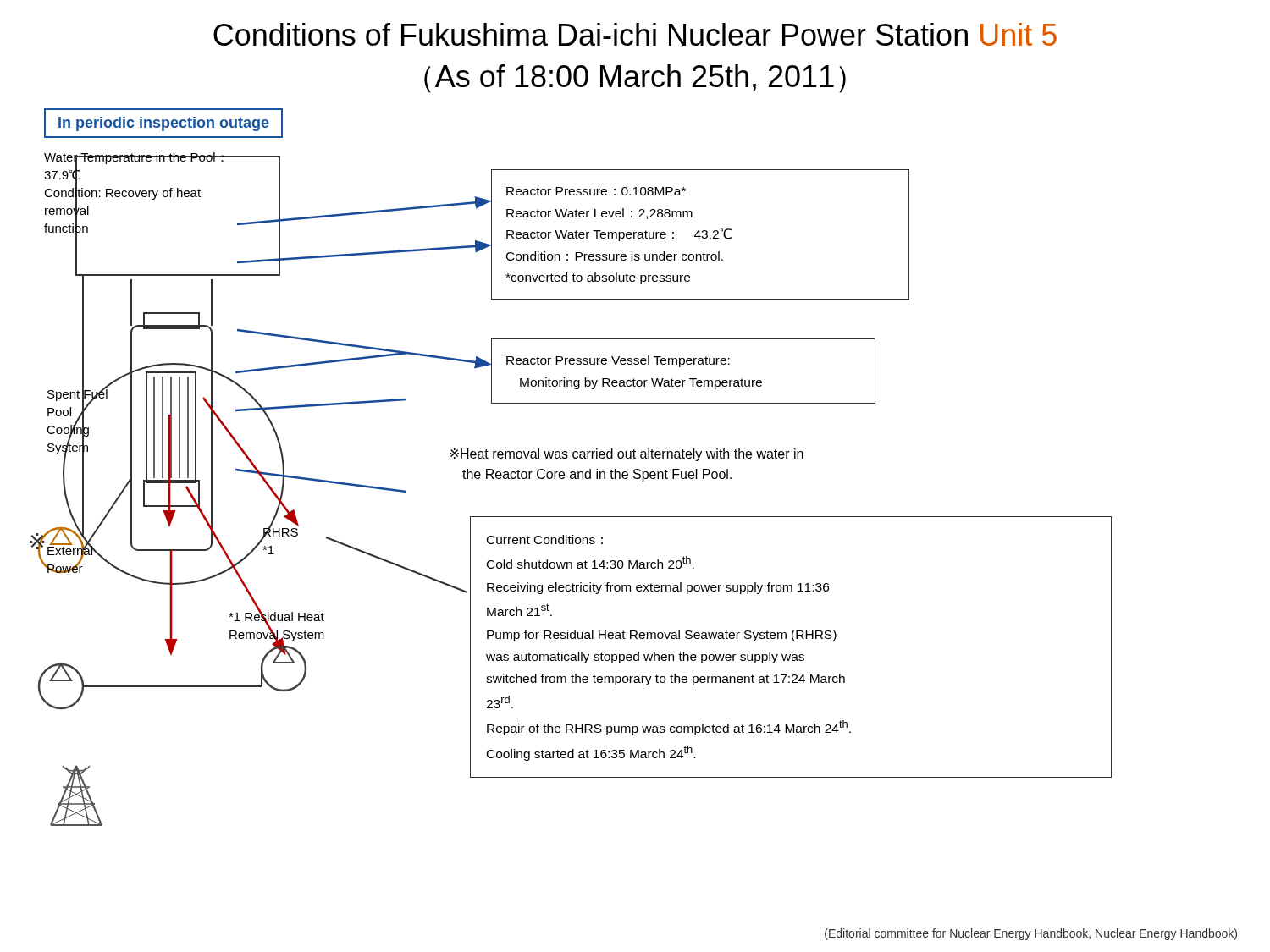The width and height of the screenshot is (1270, 952).
Task: Select the text that reads "In periodic inspection outage"
Action: tap(163, 123)
